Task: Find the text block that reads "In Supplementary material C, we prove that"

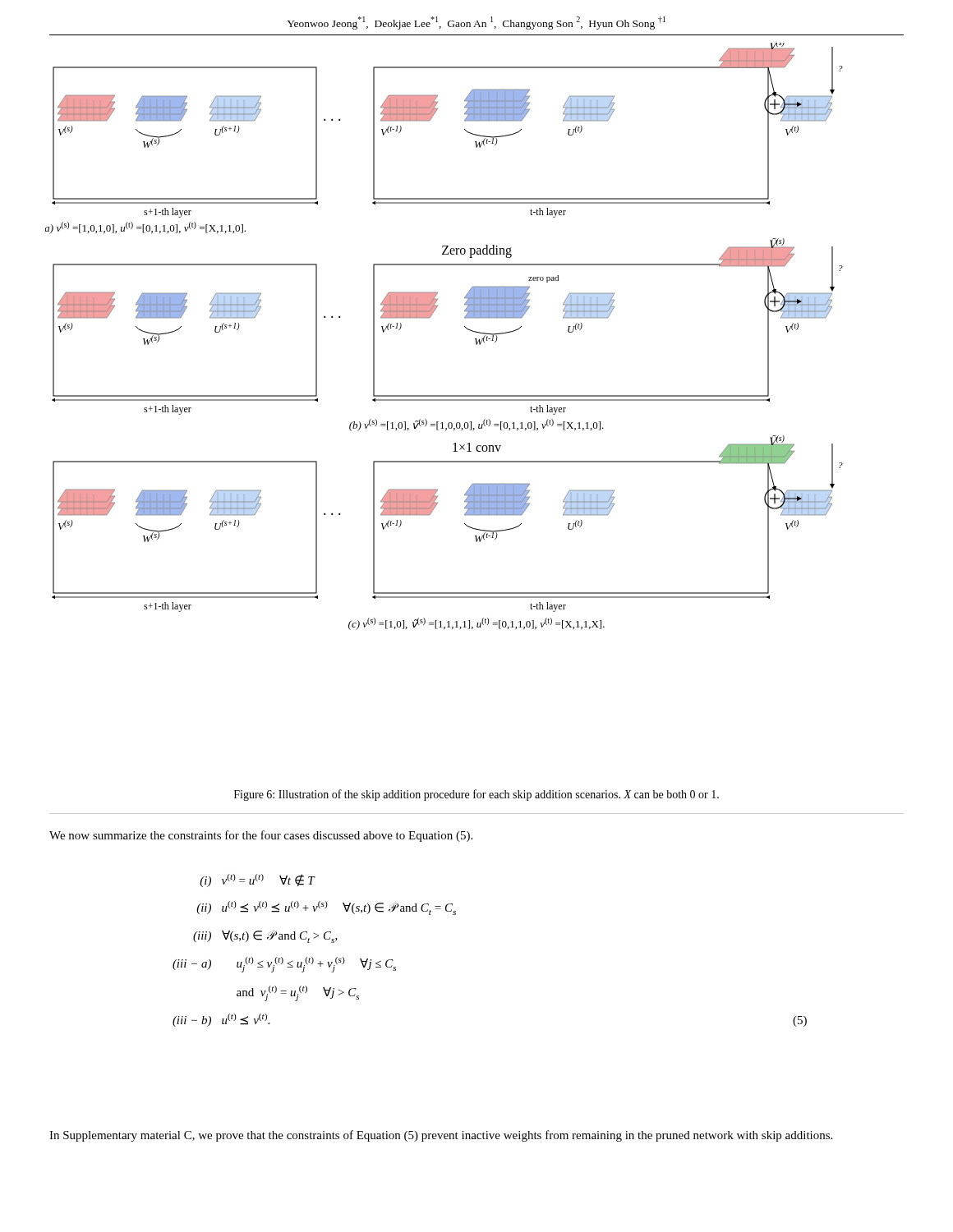Action: (441, 1135)
